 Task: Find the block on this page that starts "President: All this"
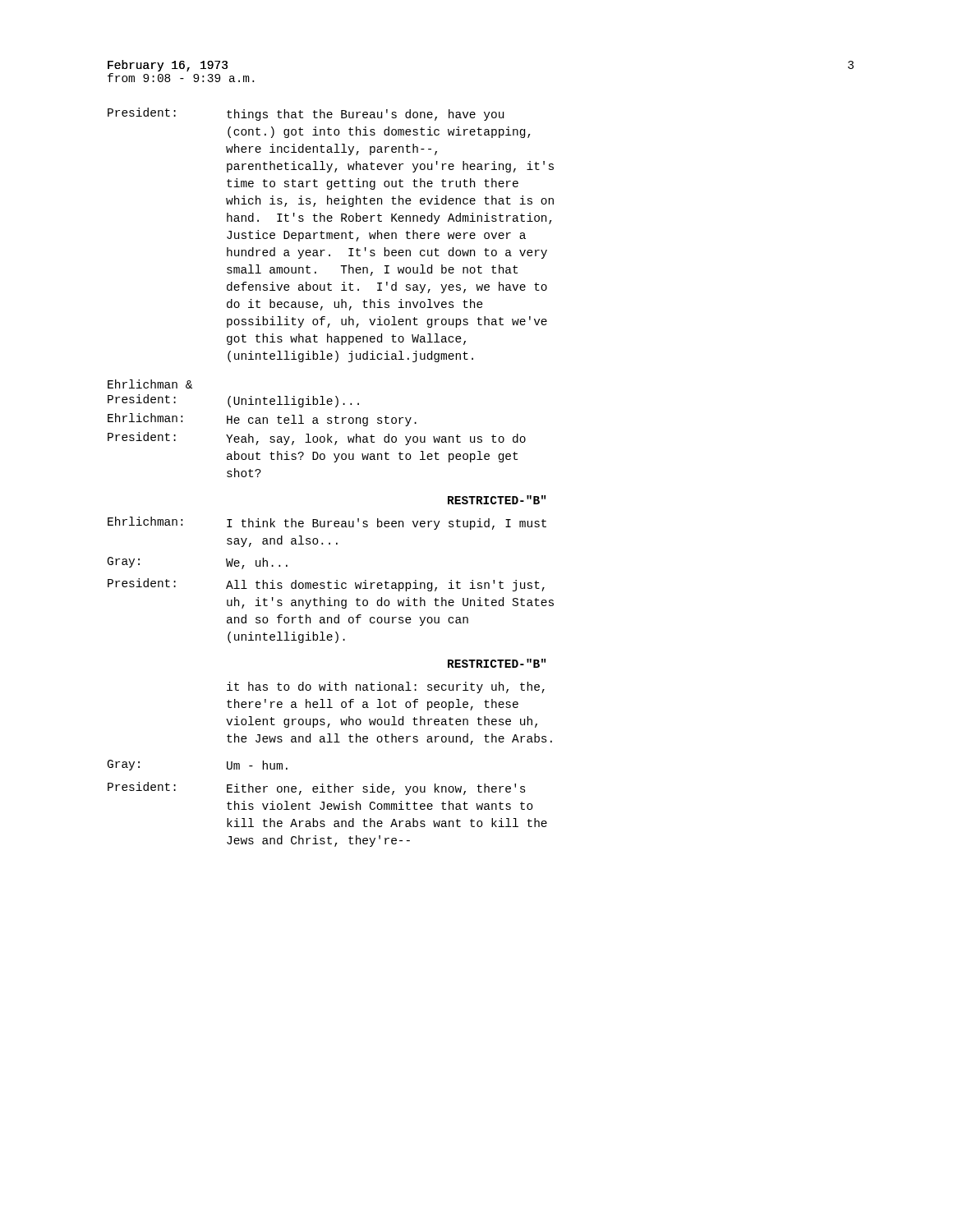497,612
